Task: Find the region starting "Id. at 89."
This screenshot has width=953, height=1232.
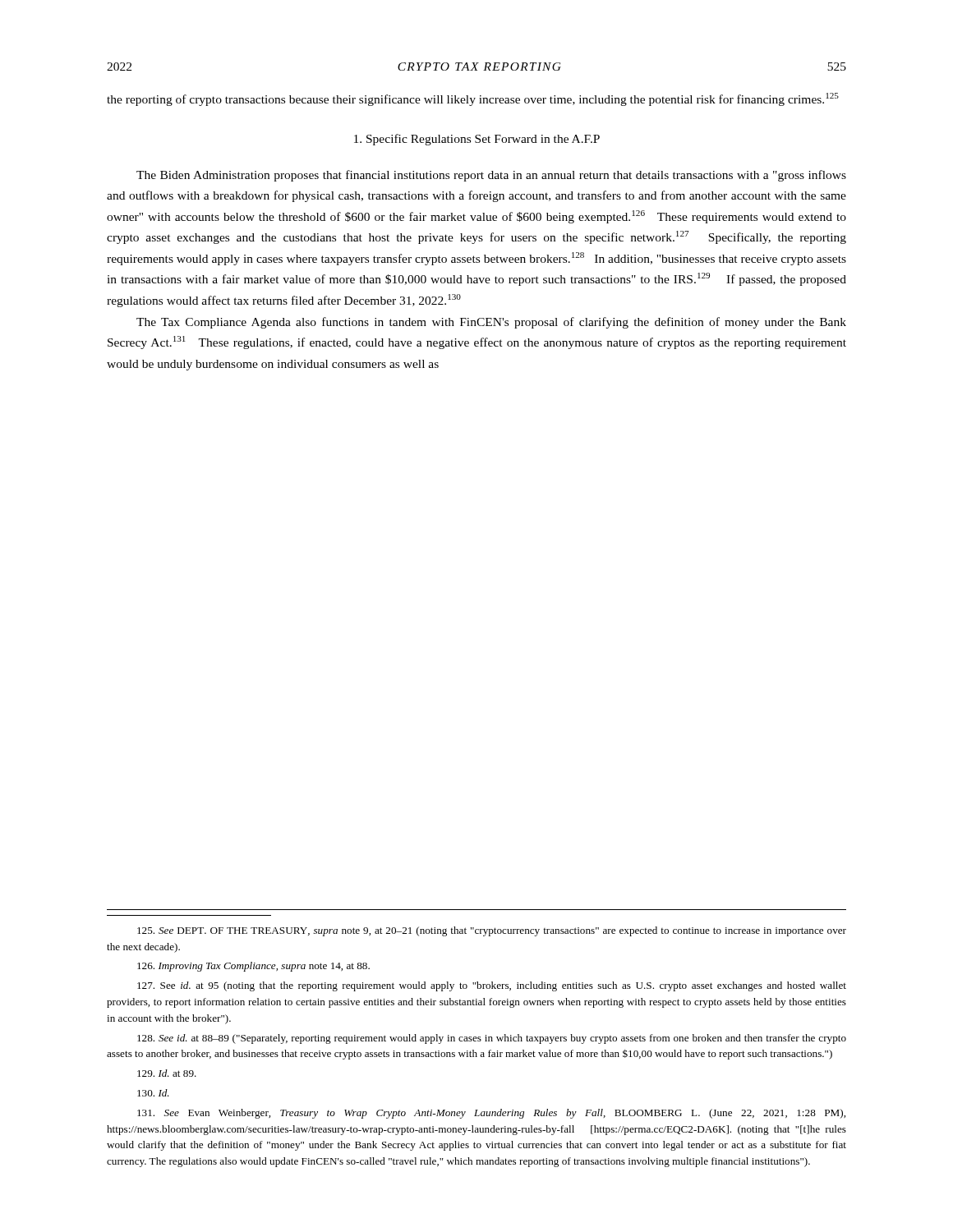Action: tap(166, 1073)
